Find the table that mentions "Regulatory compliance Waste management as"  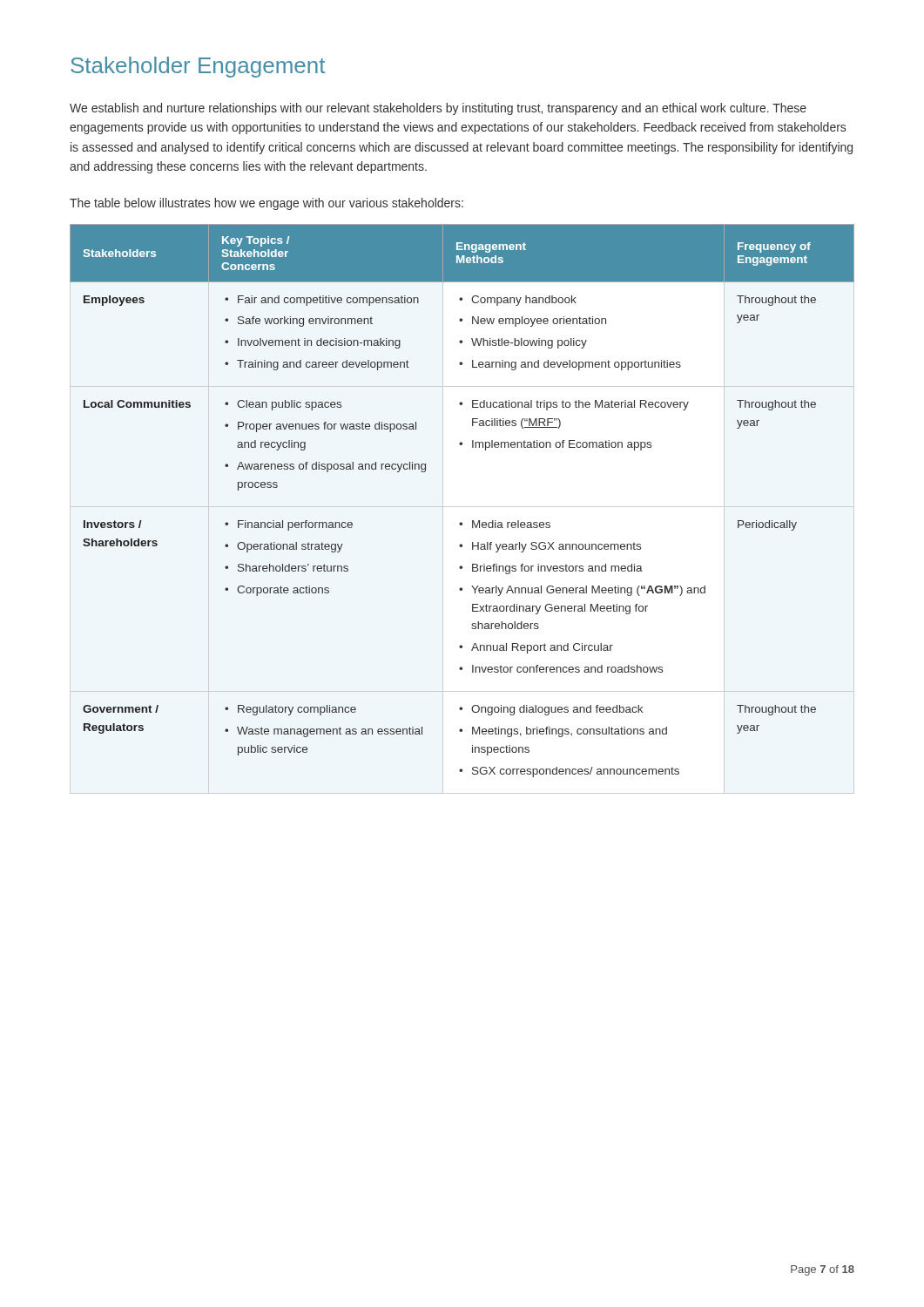[462, 509]
